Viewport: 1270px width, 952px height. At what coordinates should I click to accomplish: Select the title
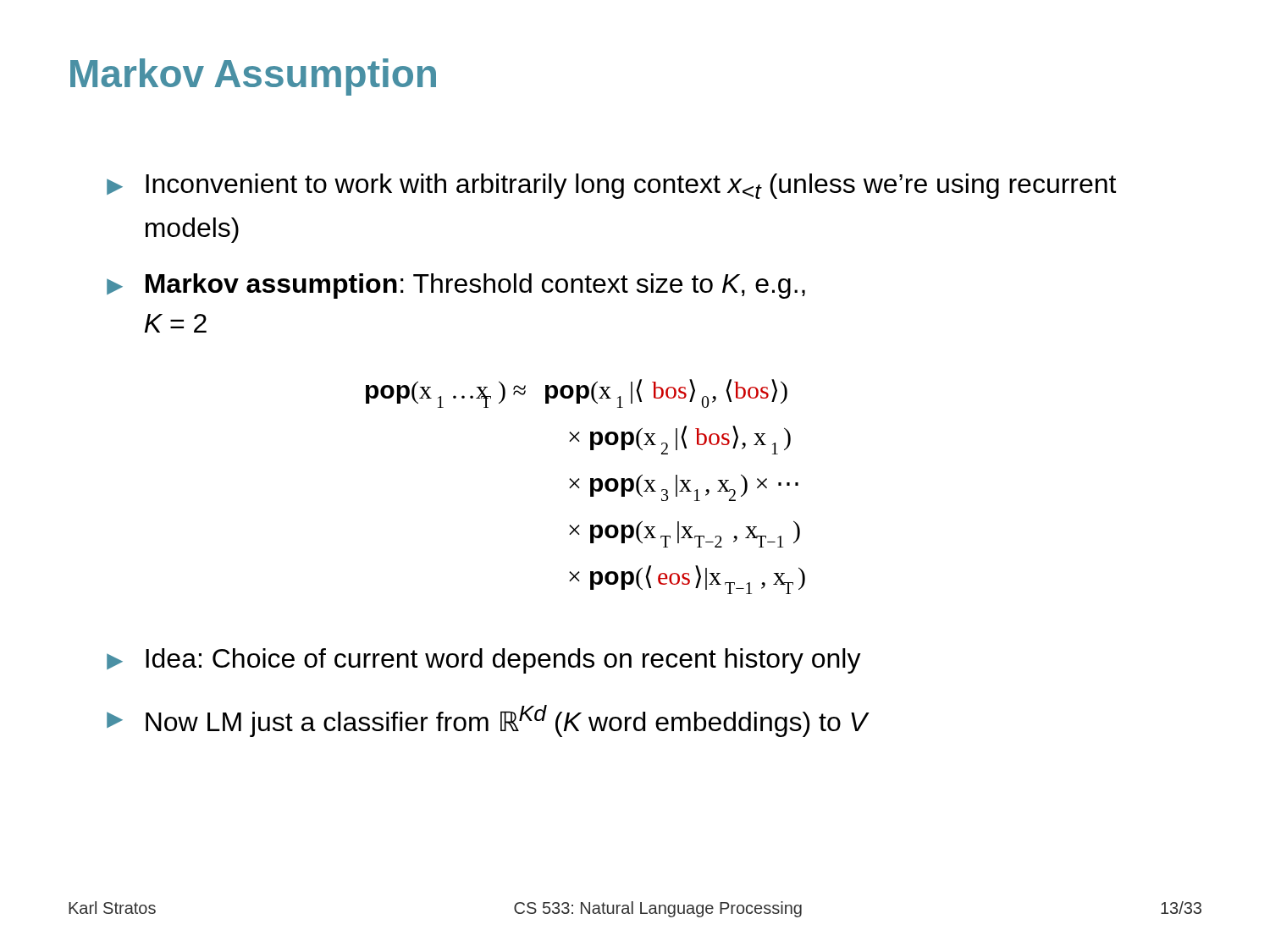coord(253,74)
